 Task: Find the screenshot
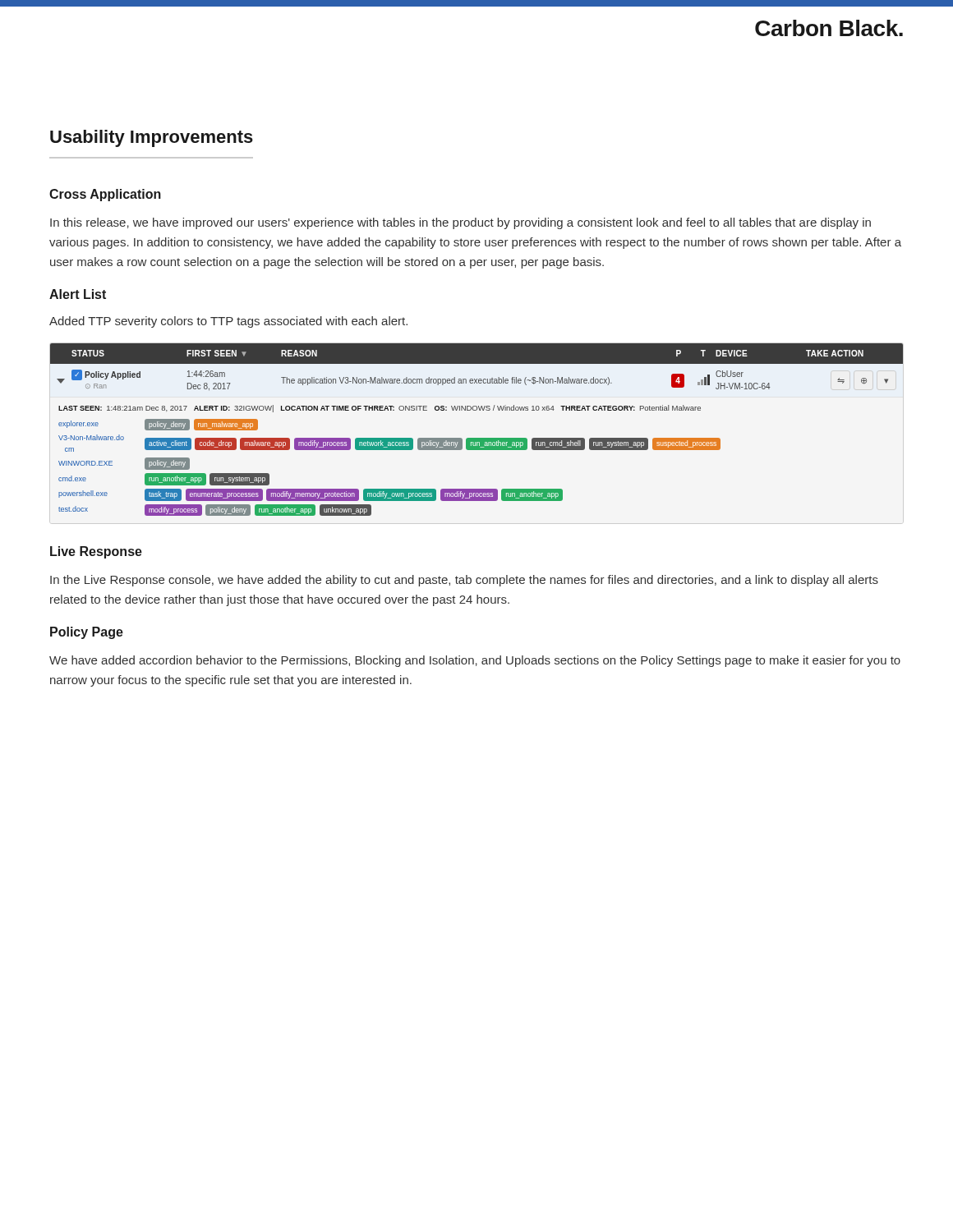pos(476,433)
